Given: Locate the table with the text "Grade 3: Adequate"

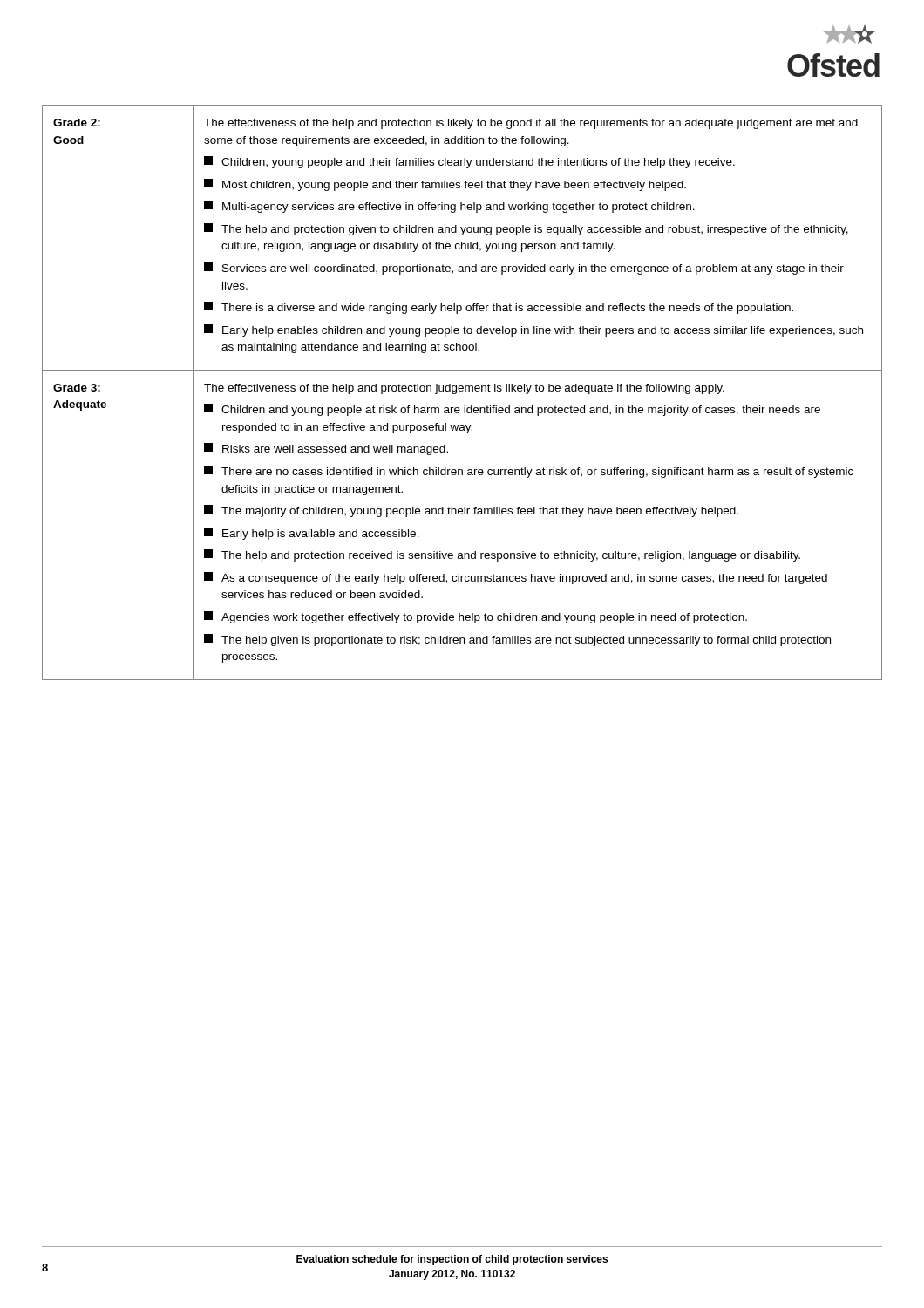Looking at the screenshot, I should coord(462,392).
